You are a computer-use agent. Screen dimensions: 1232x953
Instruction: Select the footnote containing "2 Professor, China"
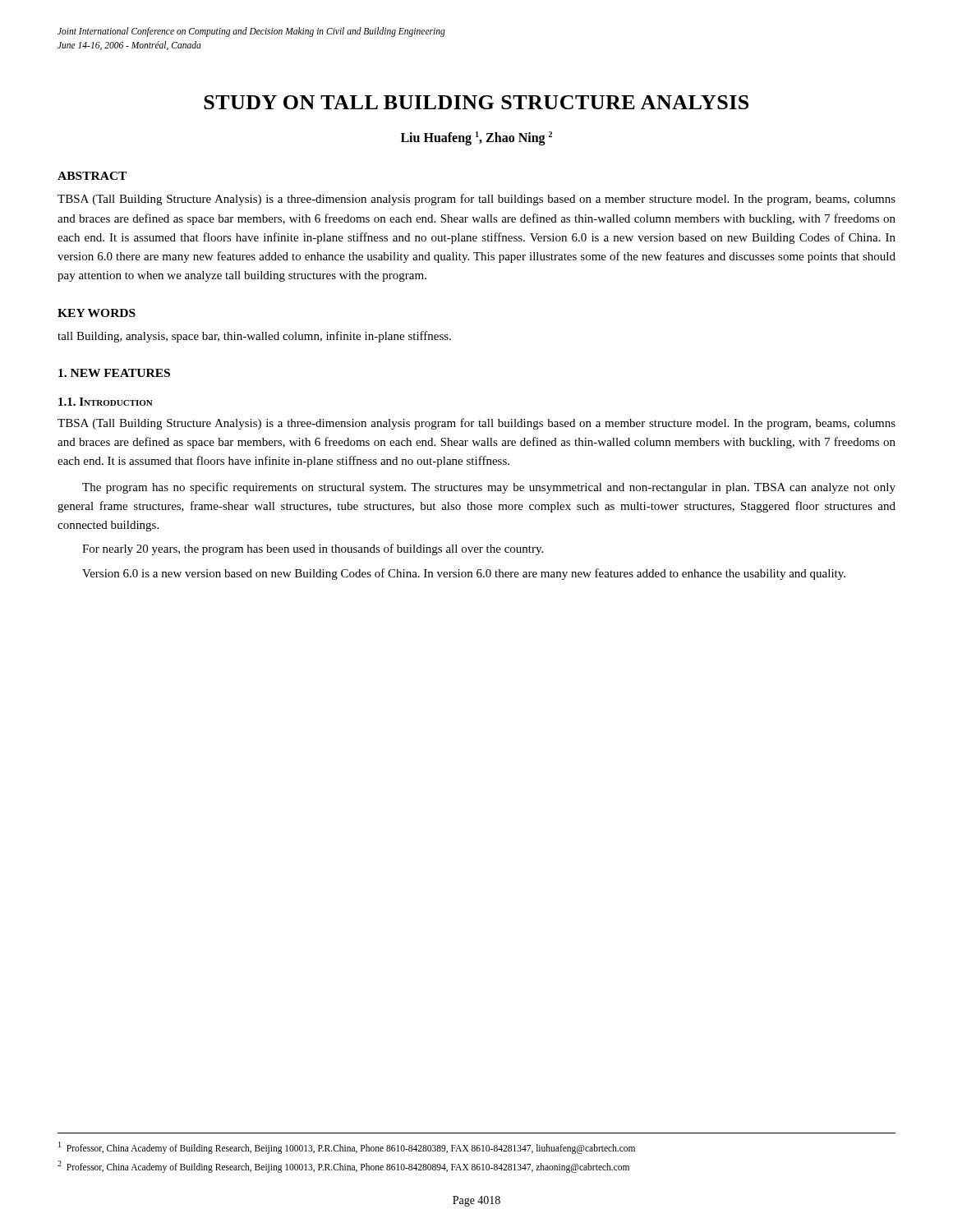pos(344,1165)
